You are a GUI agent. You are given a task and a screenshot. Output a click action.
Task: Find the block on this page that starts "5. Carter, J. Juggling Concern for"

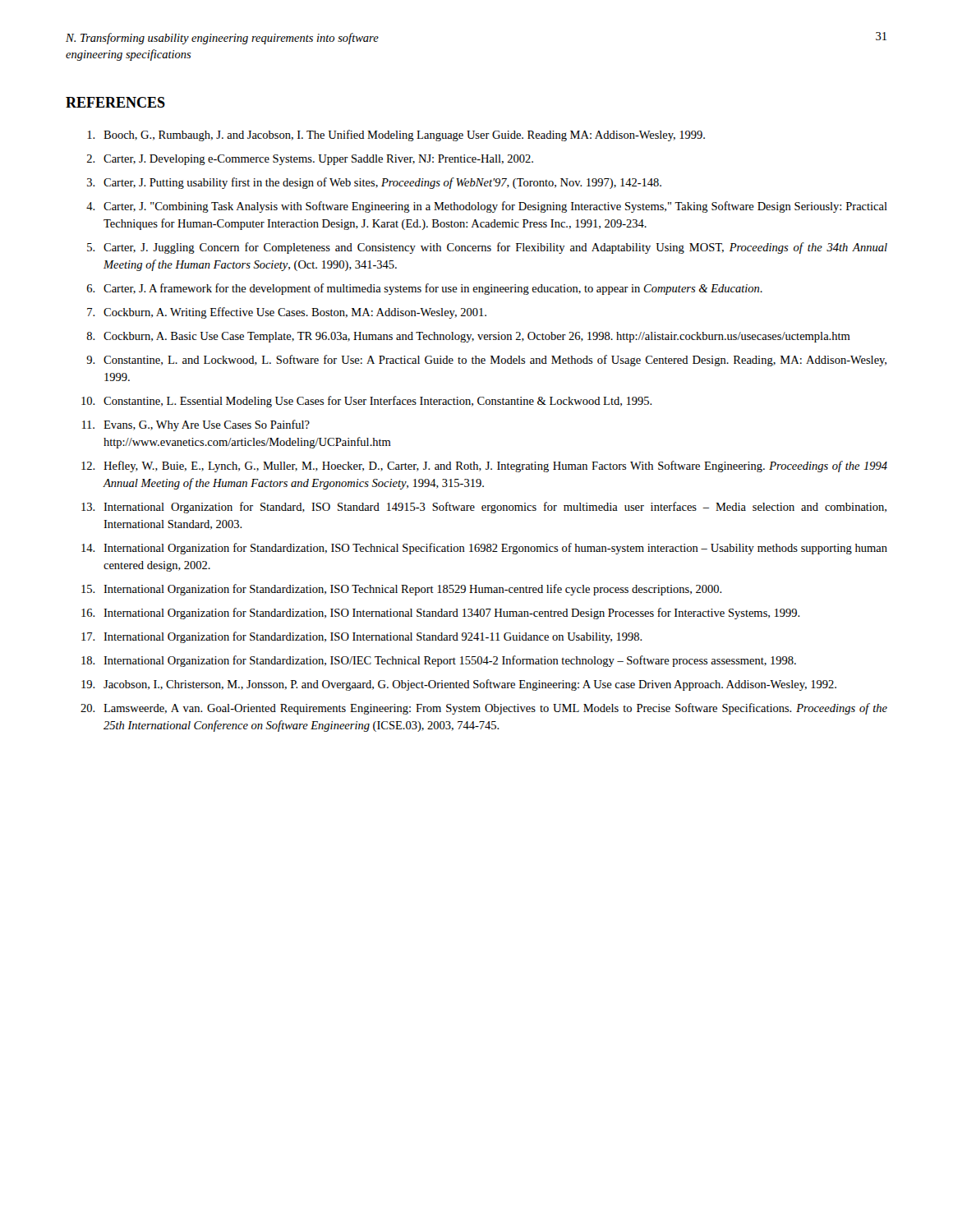pyautogui.click(x=476, y=256)
